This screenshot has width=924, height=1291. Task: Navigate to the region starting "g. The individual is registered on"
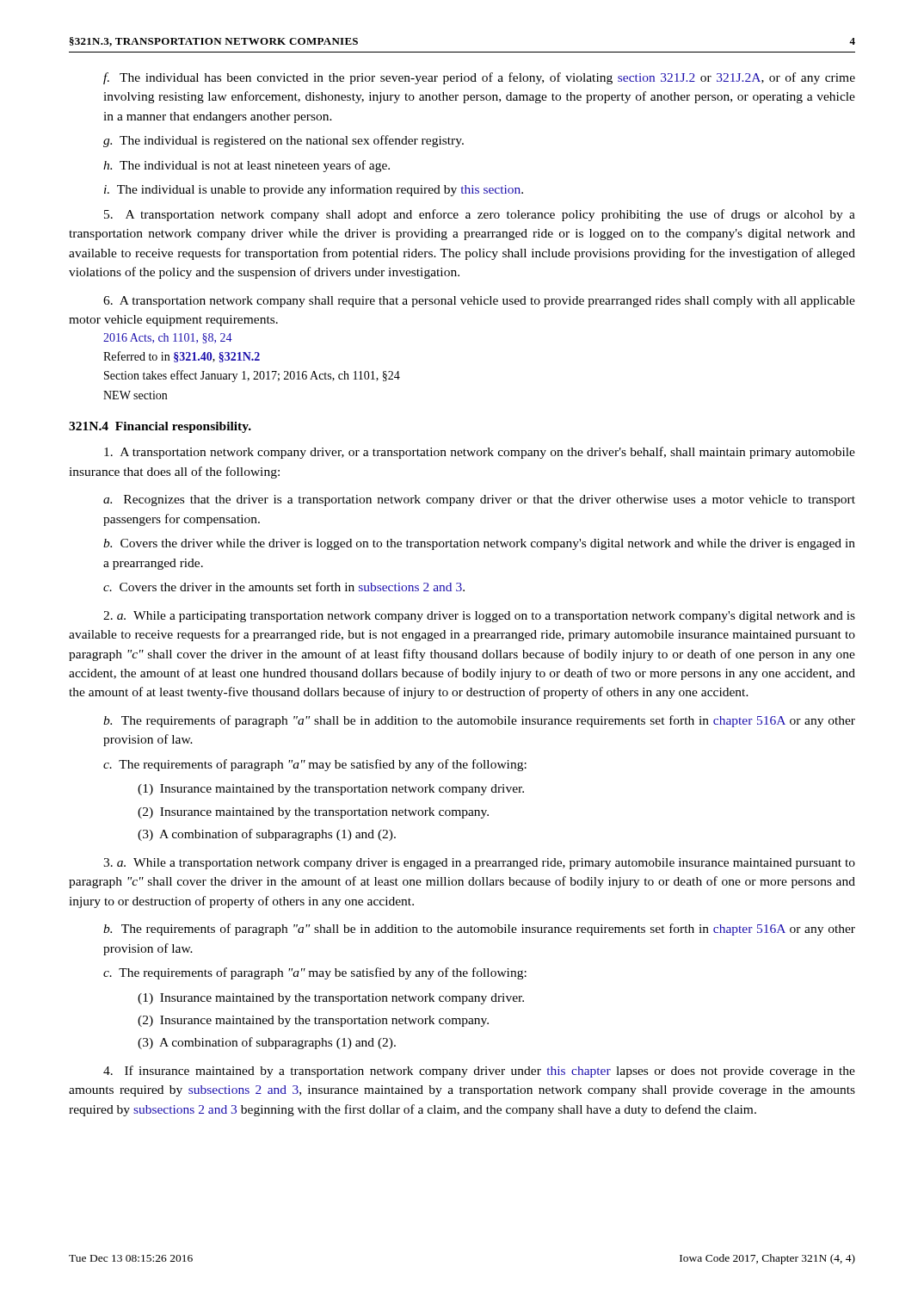tap(283, 141)
